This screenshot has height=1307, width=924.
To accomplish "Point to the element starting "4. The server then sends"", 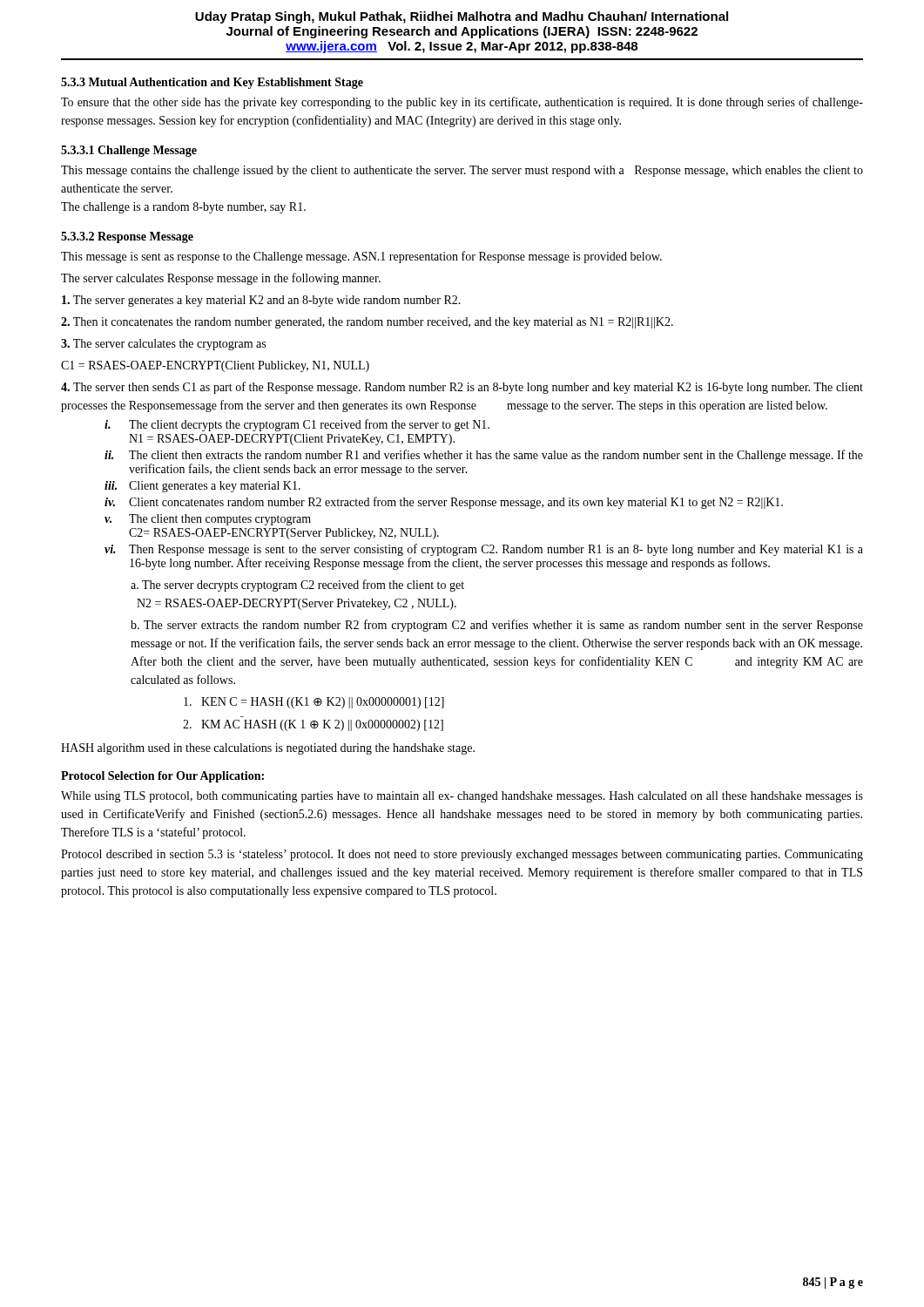I will pyautogui.click(x=462, y=396).
